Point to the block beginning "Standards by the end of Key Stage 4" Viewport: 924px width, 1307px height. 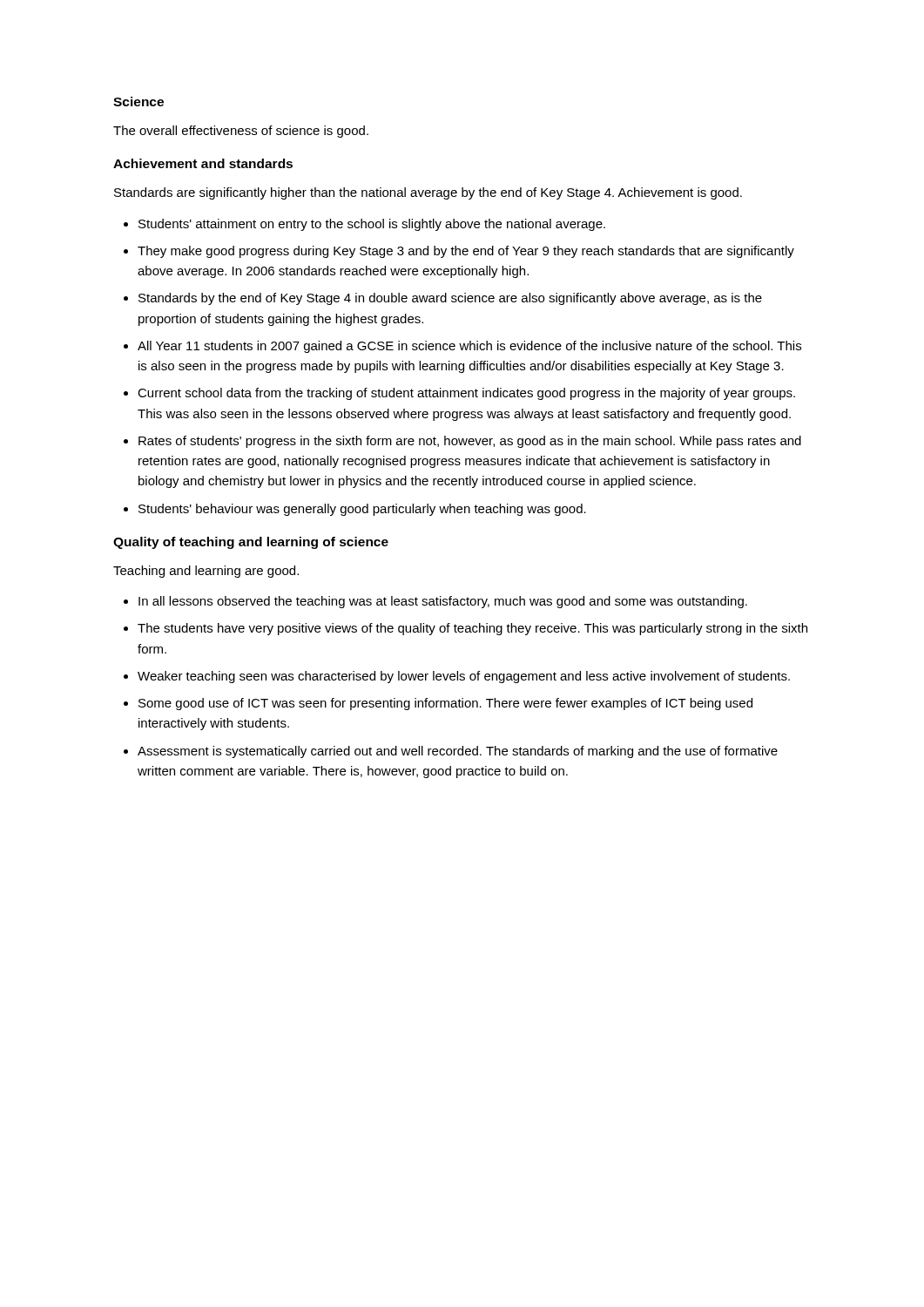click(450, 308)
